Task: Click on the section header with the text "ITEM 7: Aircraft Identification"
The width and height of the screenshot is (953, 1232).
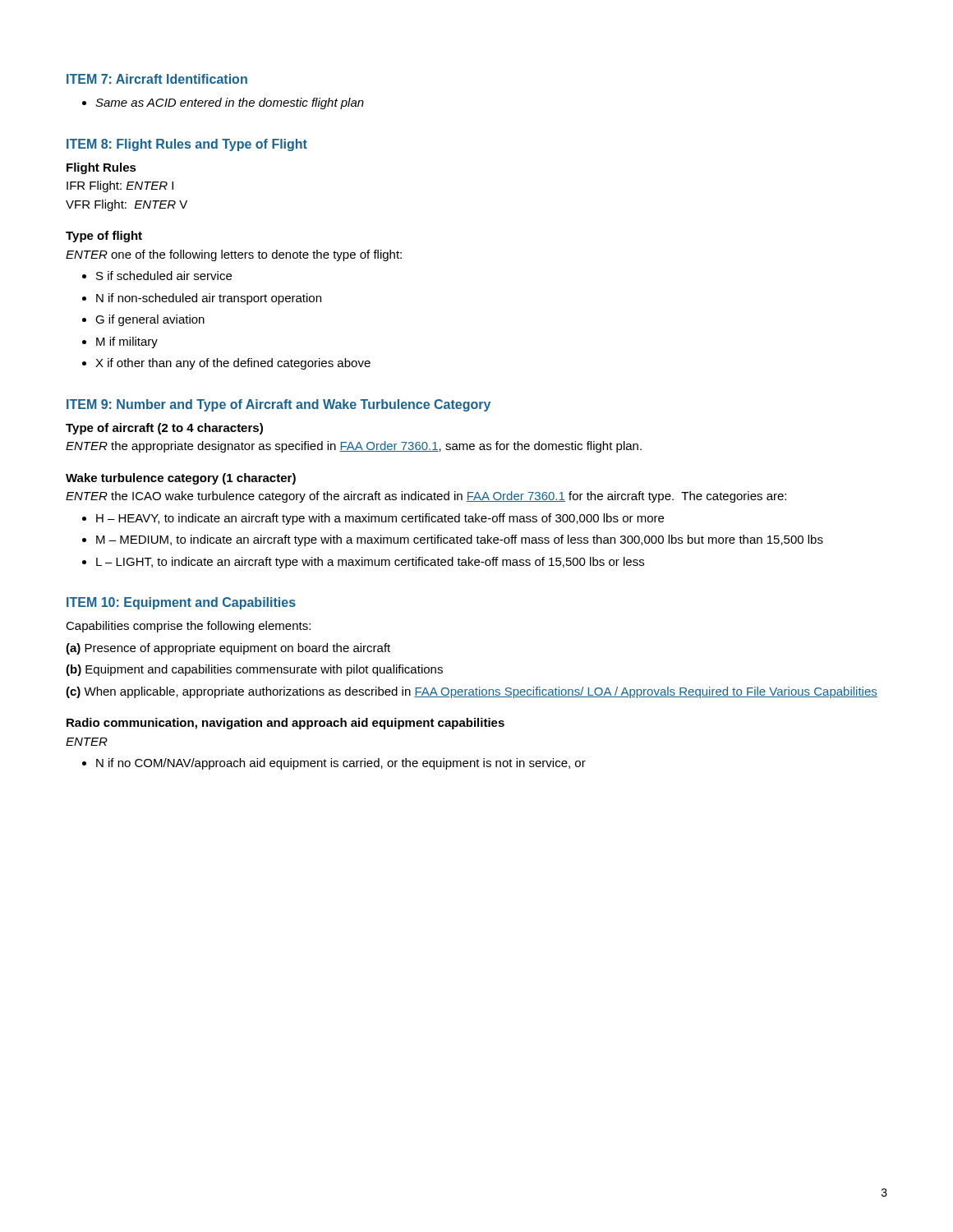Action: coord(157,79)
